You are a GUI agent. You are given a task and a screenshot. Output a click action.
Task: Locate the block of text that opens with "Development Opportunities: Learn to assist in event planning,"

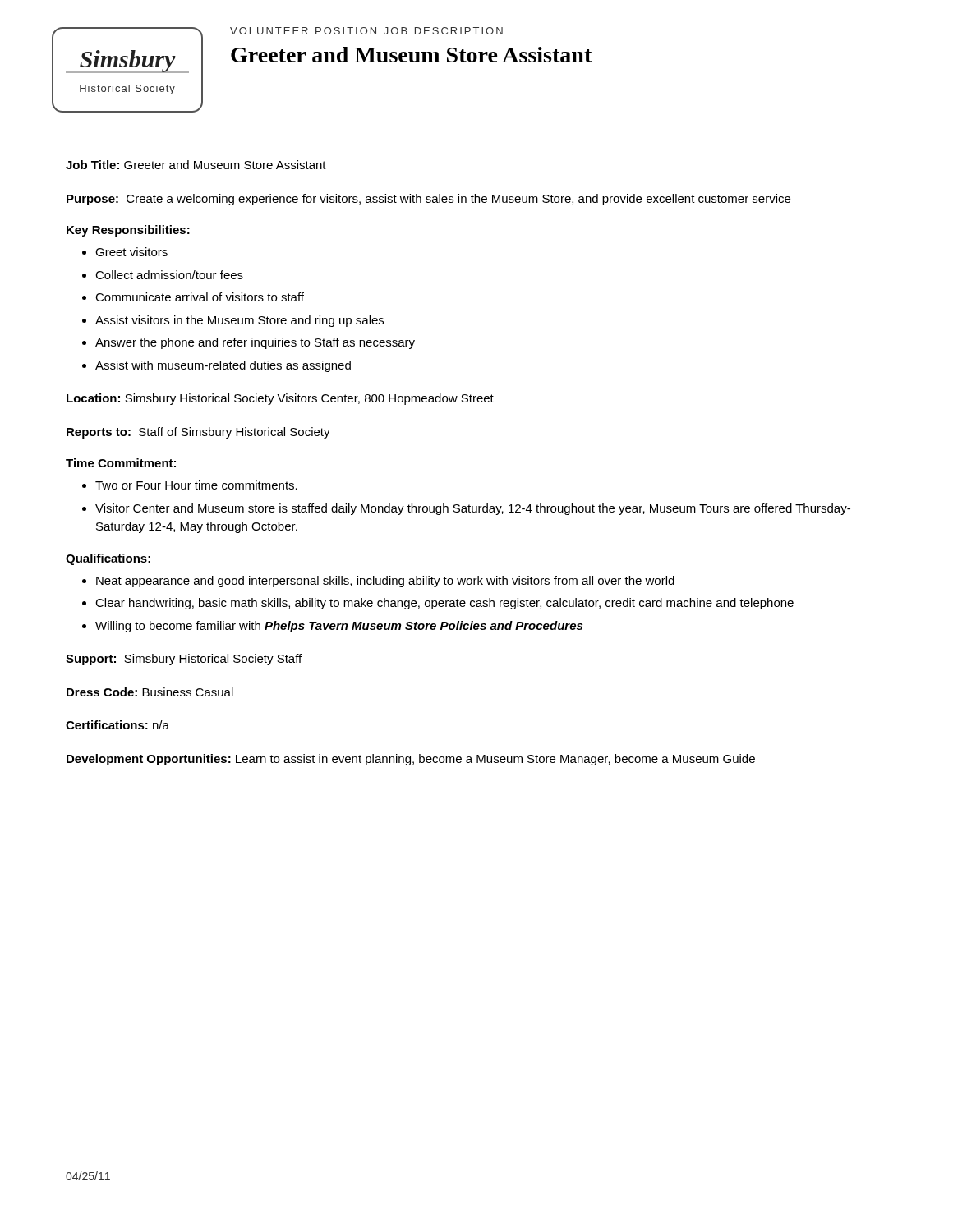(411, 758)
